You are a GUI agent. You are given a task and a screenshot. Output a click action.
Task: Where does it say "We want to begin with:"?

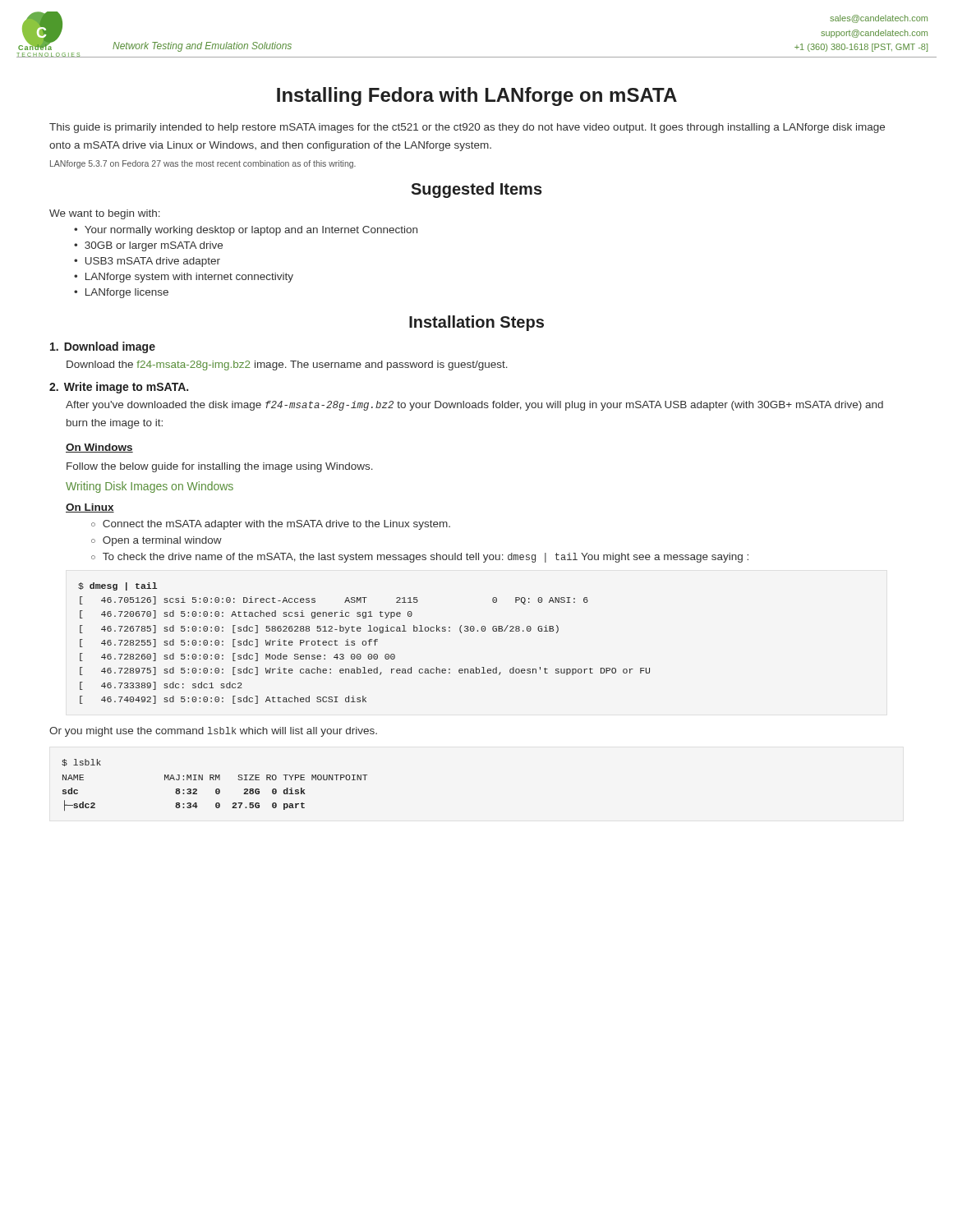click(x=105, y=213)
